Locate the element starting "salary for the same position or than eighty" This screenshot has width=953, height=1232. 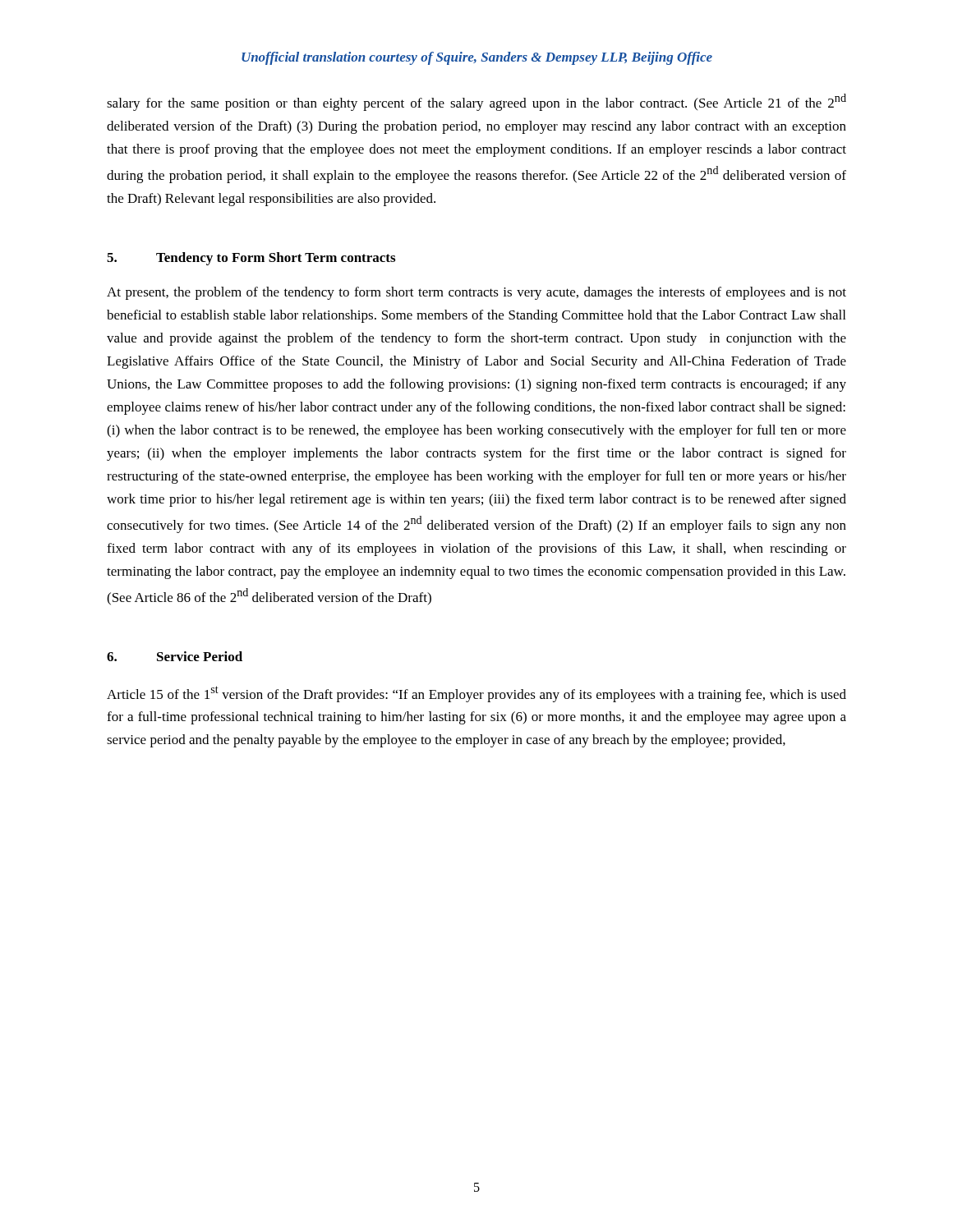point(476,148)
